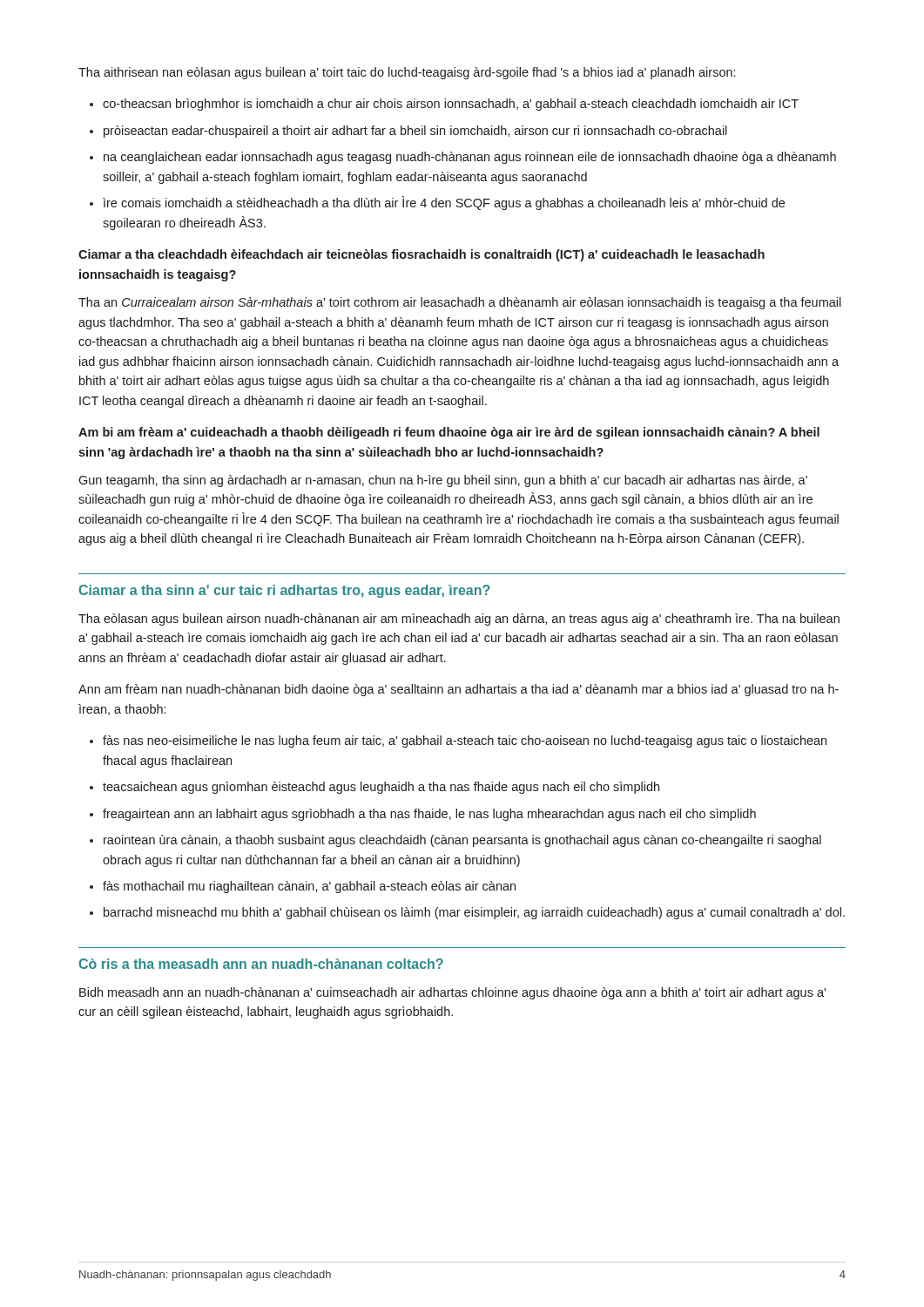The height and width of the screenshot is (1307, 924).
Task: Find the list item with the text "raointean ùra cànain, a"
Action: point(462,850)
